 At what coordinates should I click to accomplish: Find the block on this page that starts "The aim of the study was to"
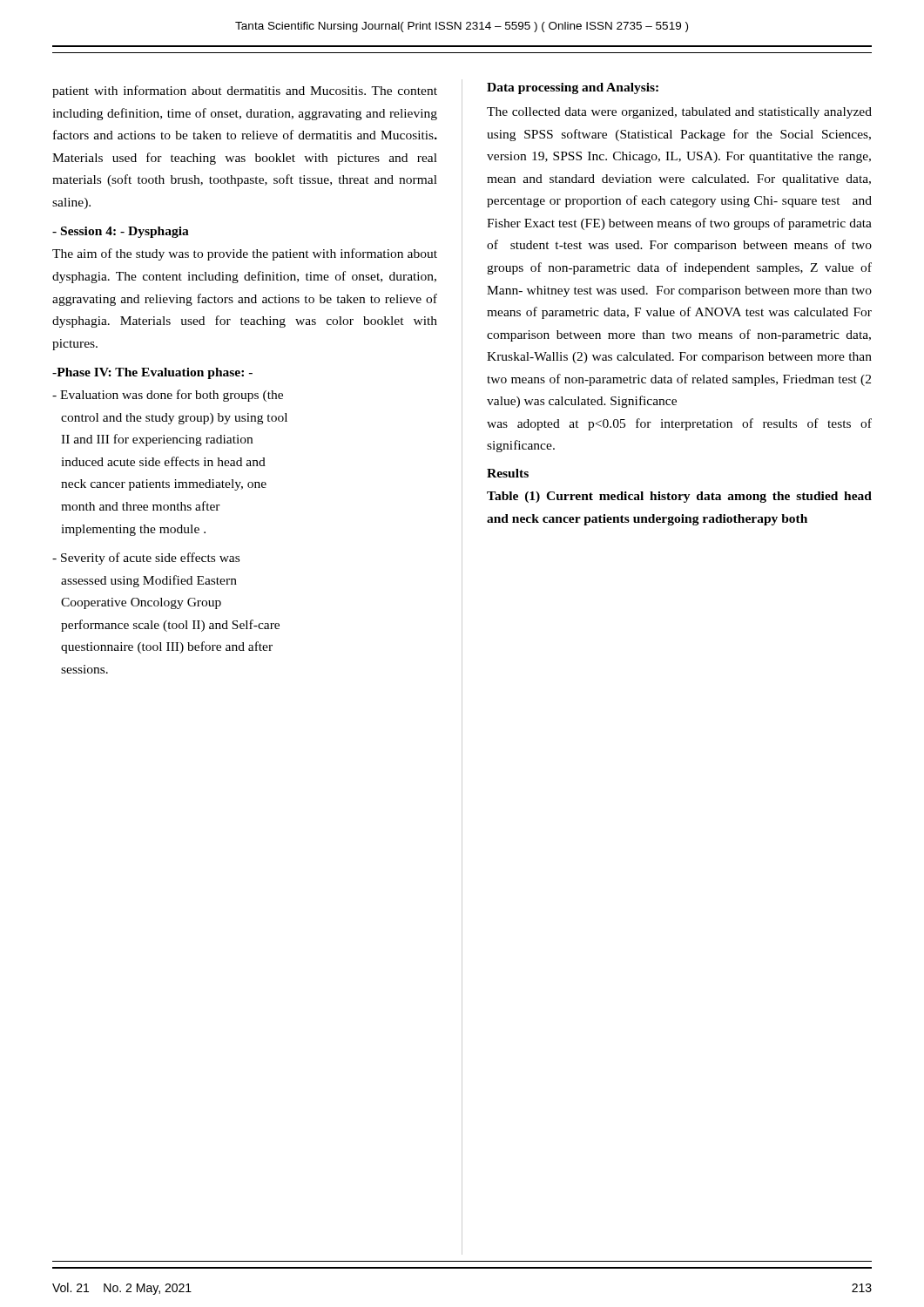(245, 298)
